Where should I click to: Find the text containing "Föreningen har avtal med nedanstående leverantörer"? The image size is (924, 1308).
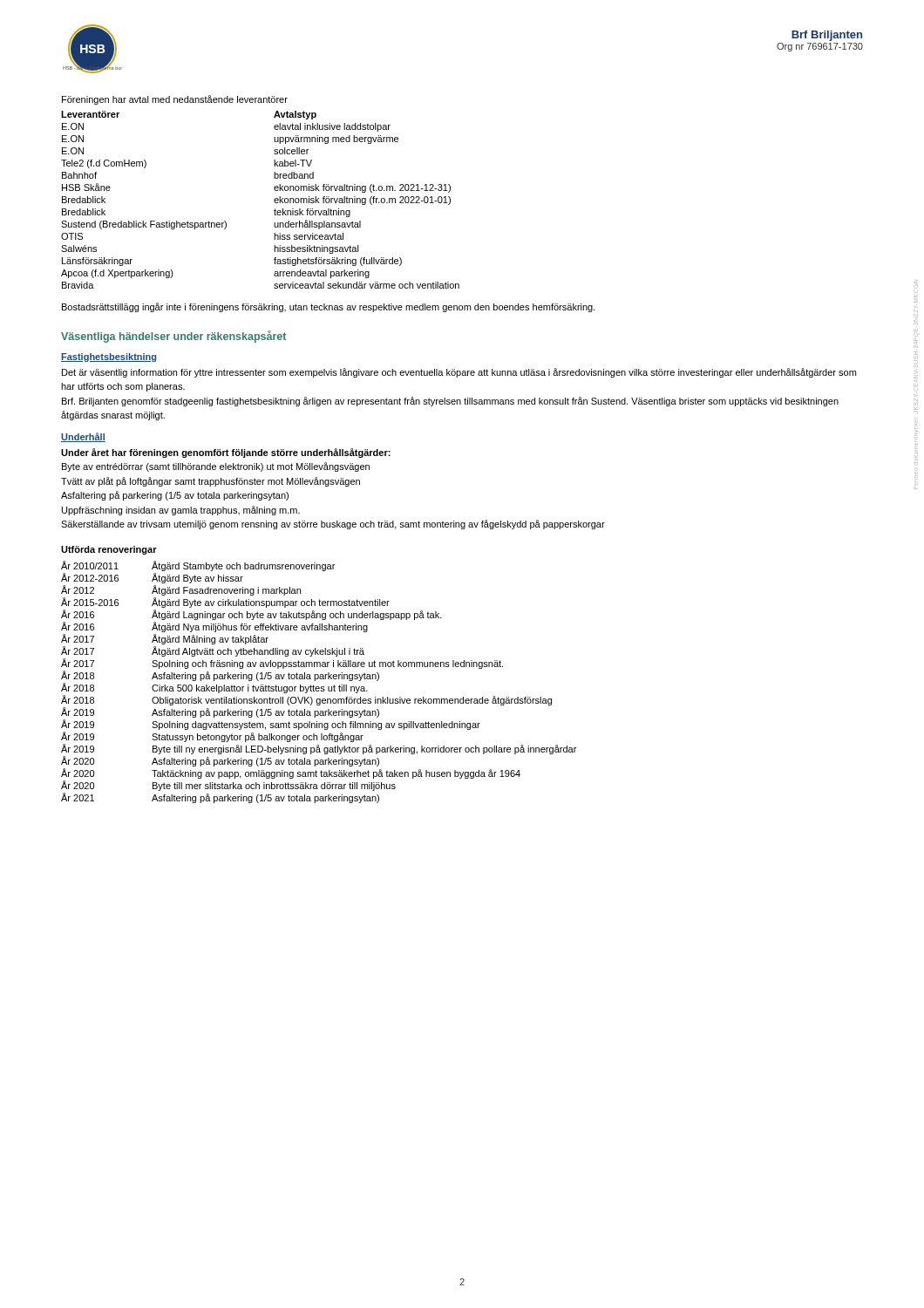(174, 99)
